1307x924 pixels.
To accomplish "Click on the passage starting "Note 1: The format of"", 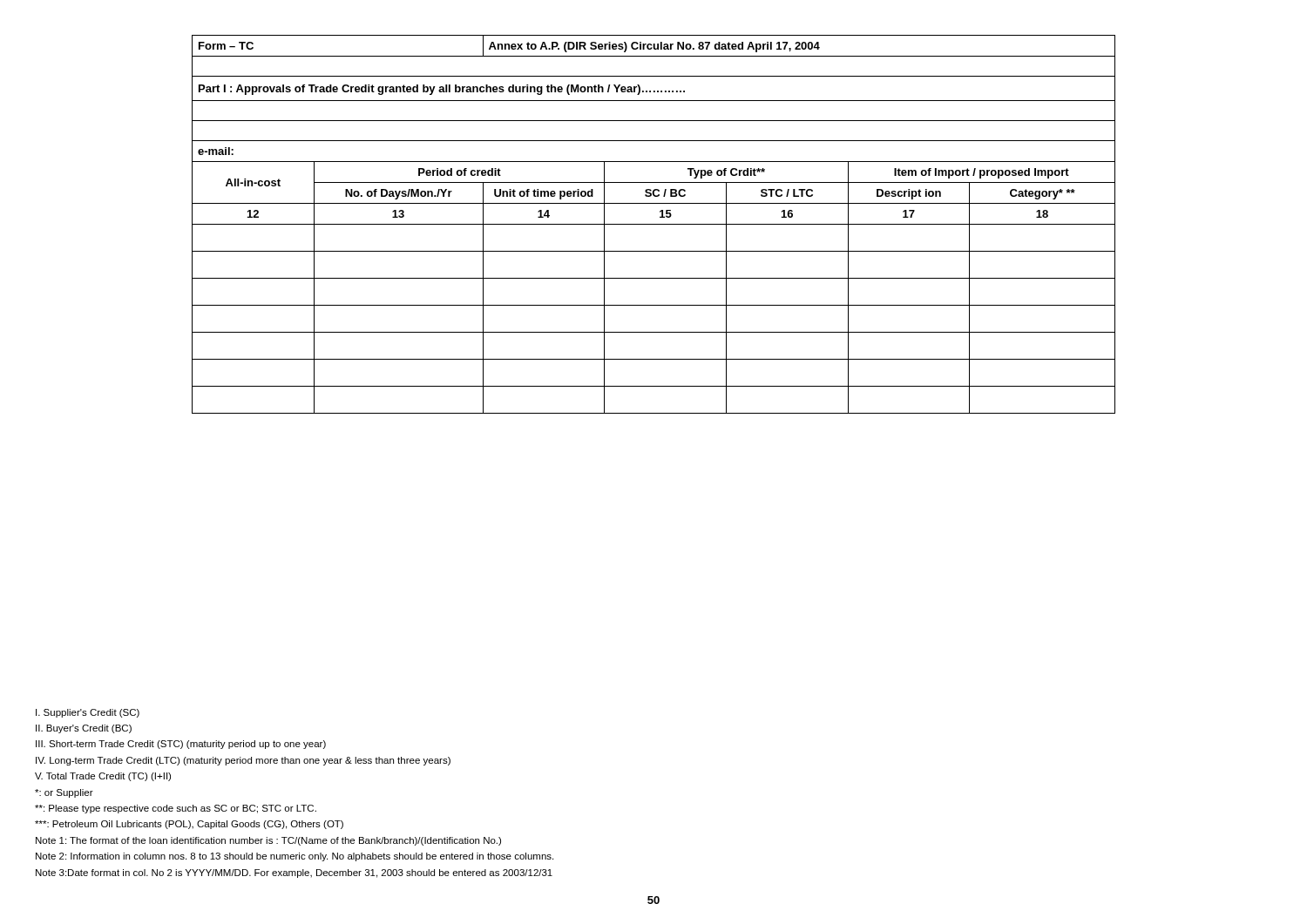I will tap(268, 840).
